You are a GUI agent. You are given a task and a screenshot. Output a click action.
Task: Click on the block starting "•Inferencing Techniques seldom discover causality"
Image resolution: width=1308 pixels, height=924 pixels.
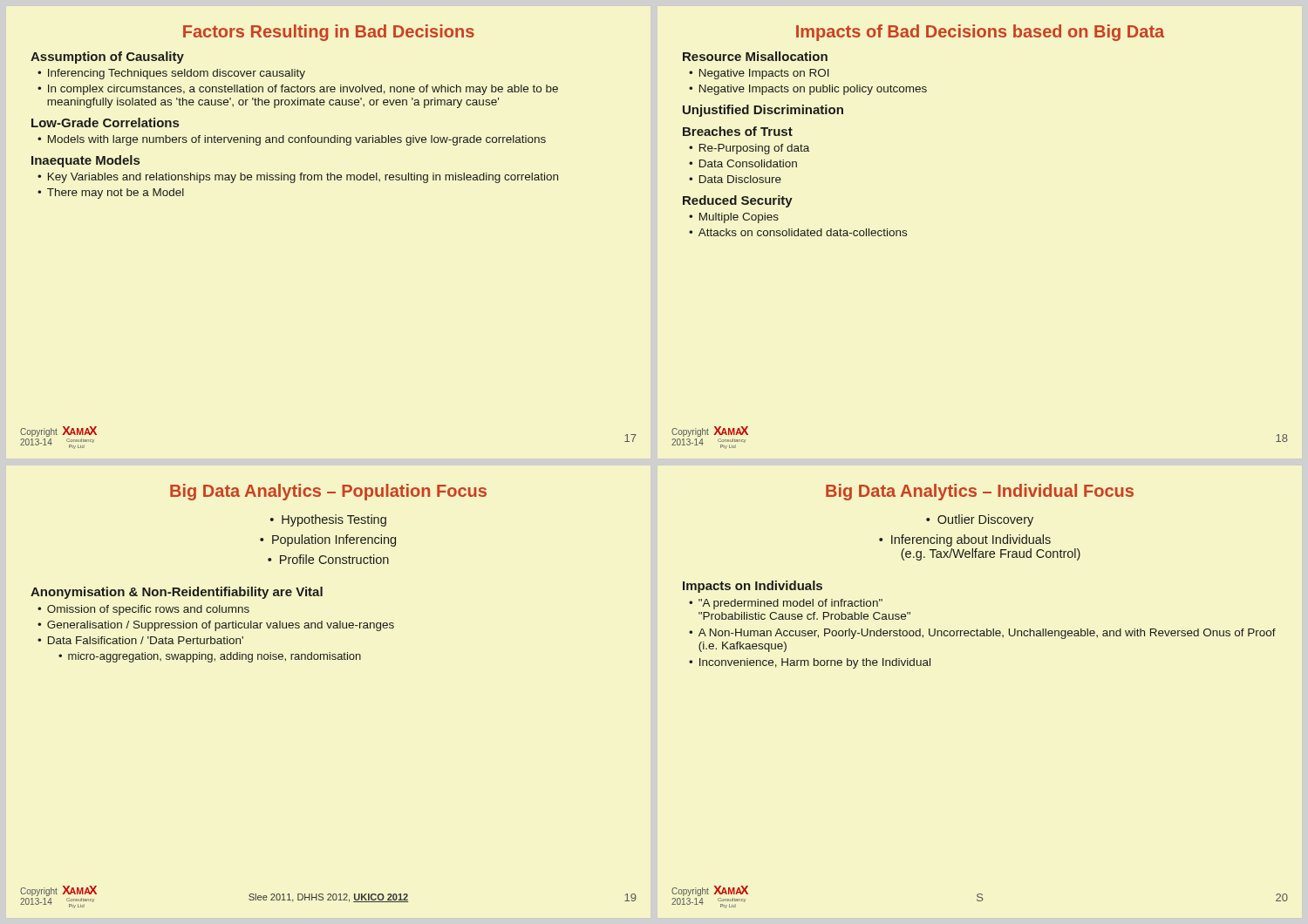tap(171, 73)
